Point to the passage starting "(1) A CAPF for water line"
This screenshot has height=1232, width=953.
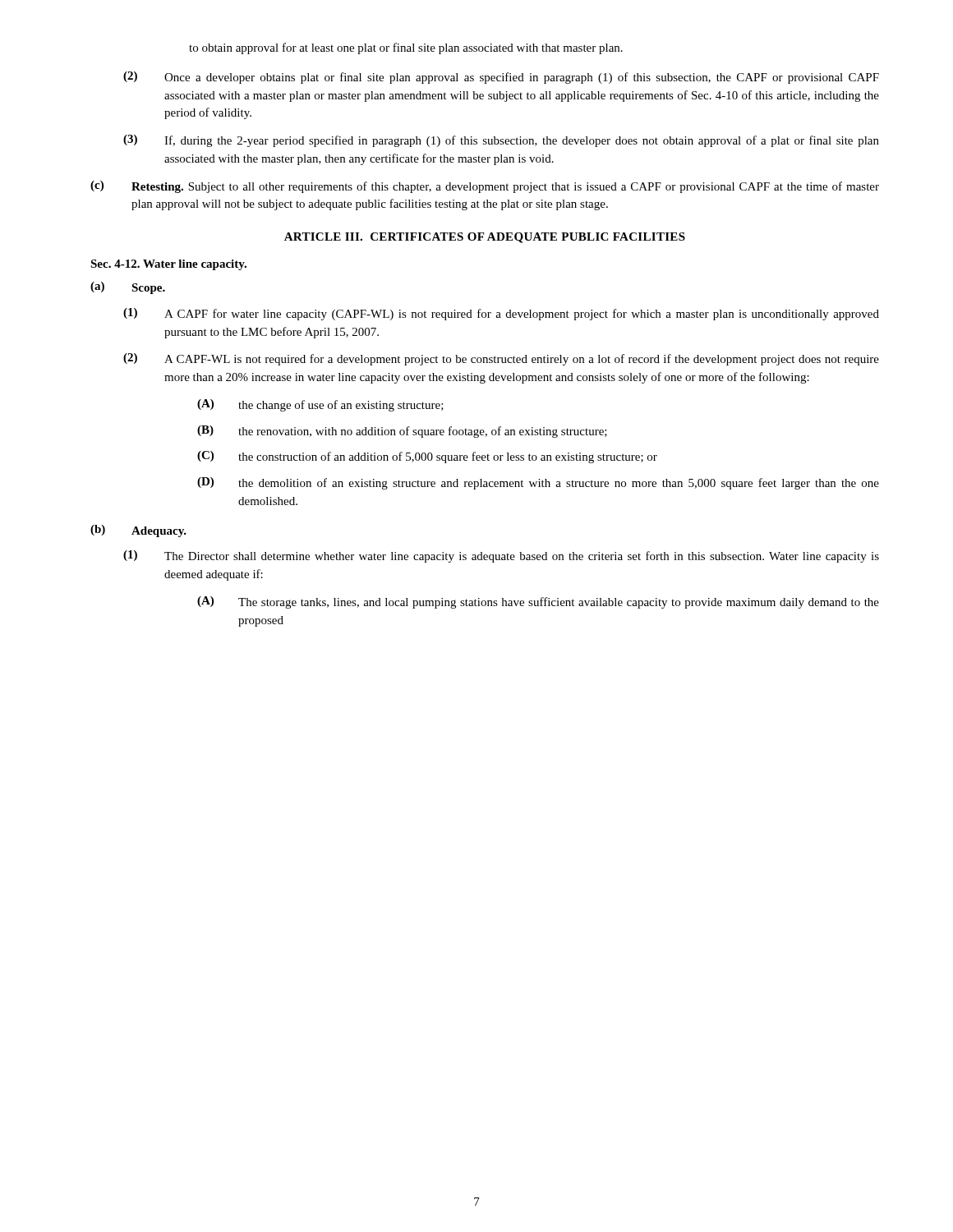coord(501,323)
